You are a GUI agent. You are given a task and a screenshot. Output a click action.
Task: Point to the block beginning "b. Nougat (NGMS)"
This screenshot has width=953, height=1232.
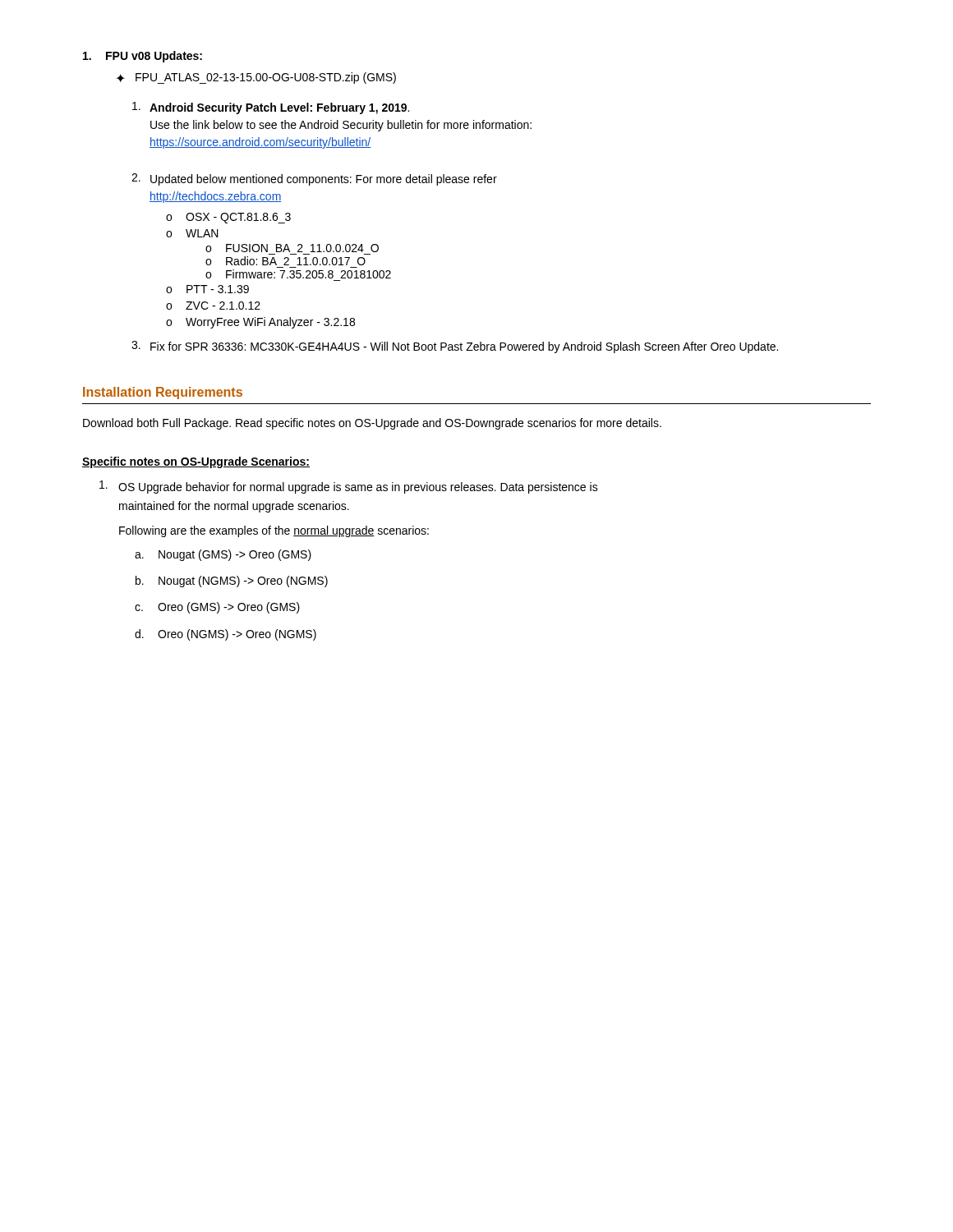coord(231,581)
